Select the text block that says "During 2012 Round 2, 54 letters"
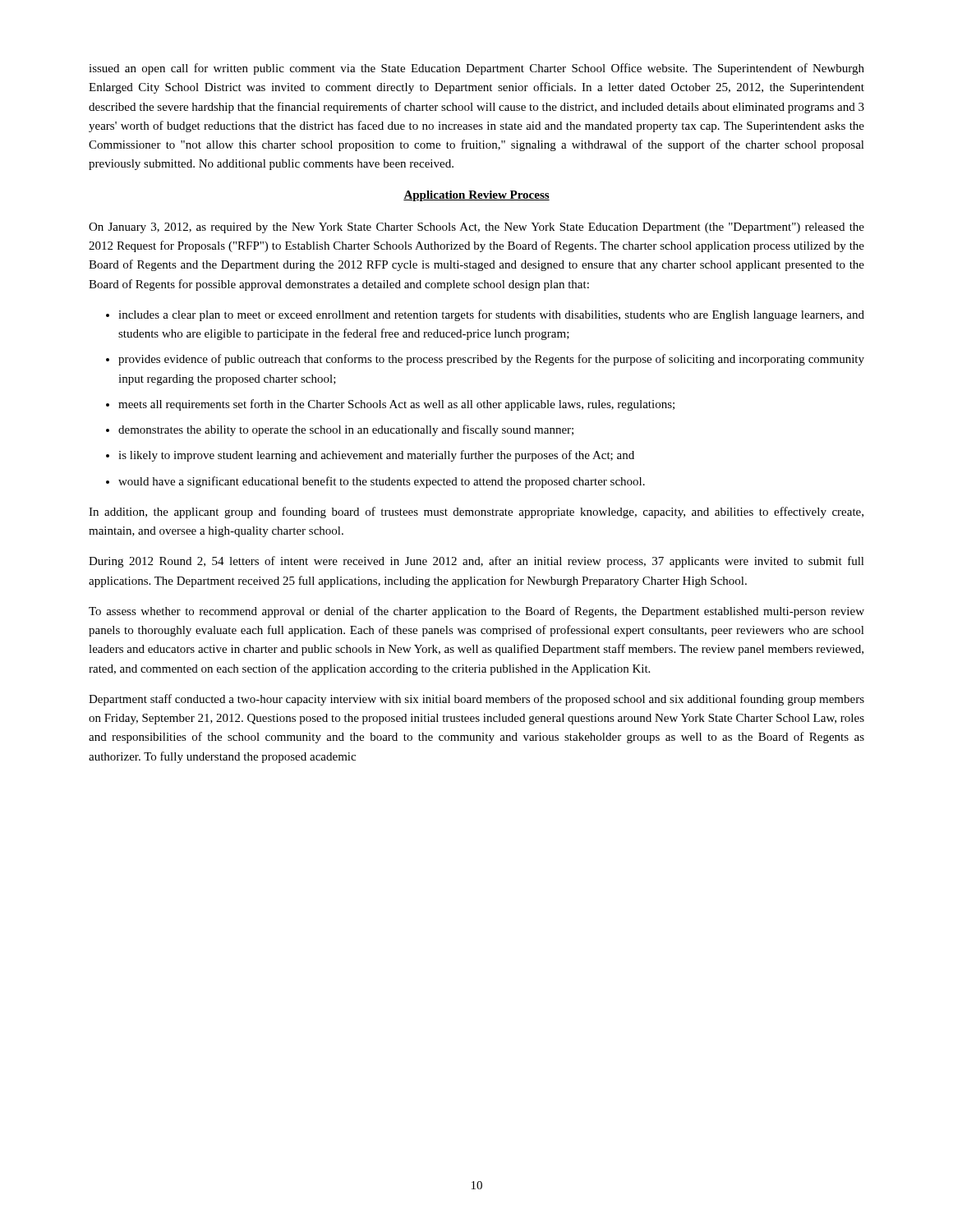Viewport: 953px width, 1232px height. 476,571
